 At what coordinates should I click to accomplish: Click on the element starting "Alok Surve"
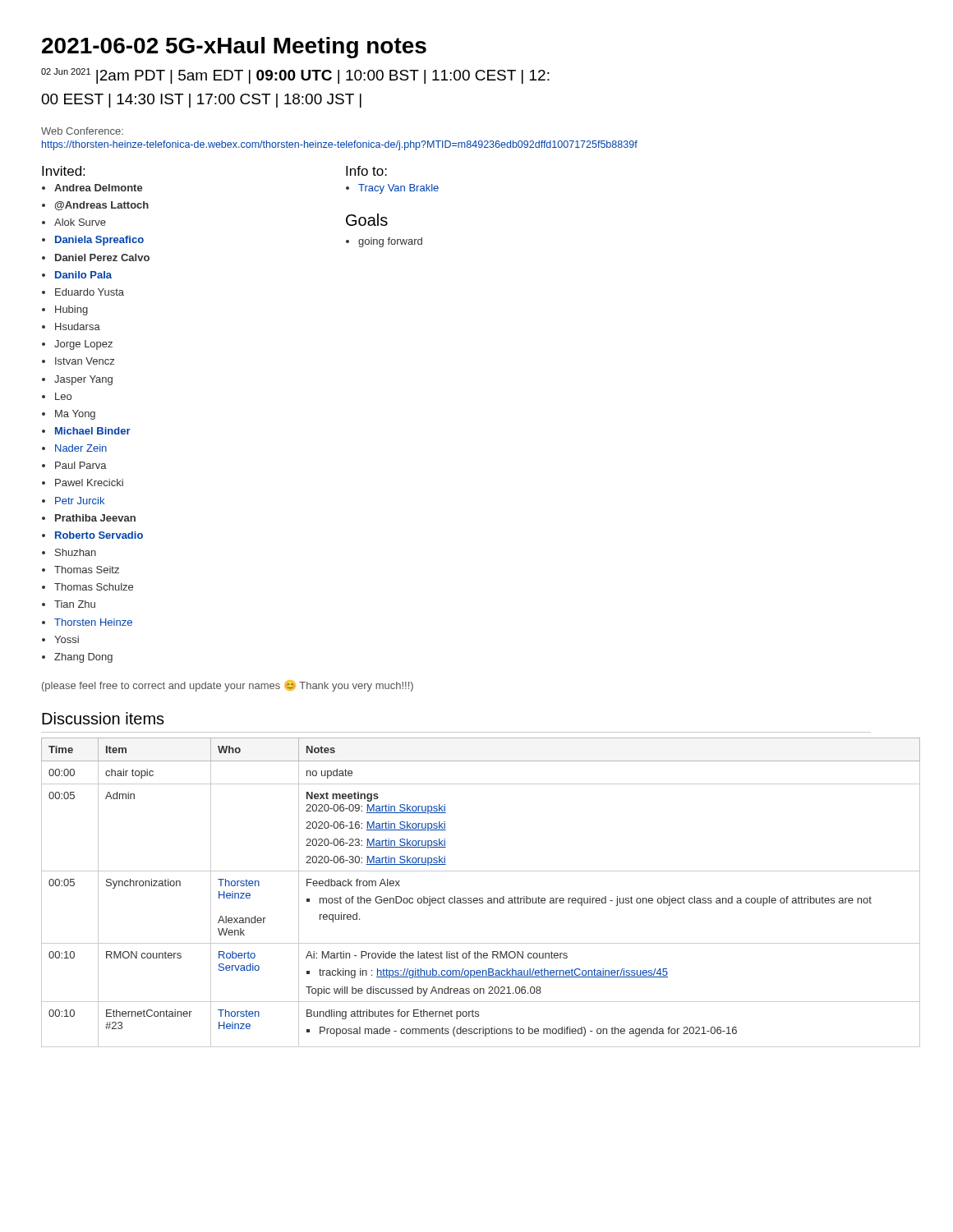pos(80,222)
